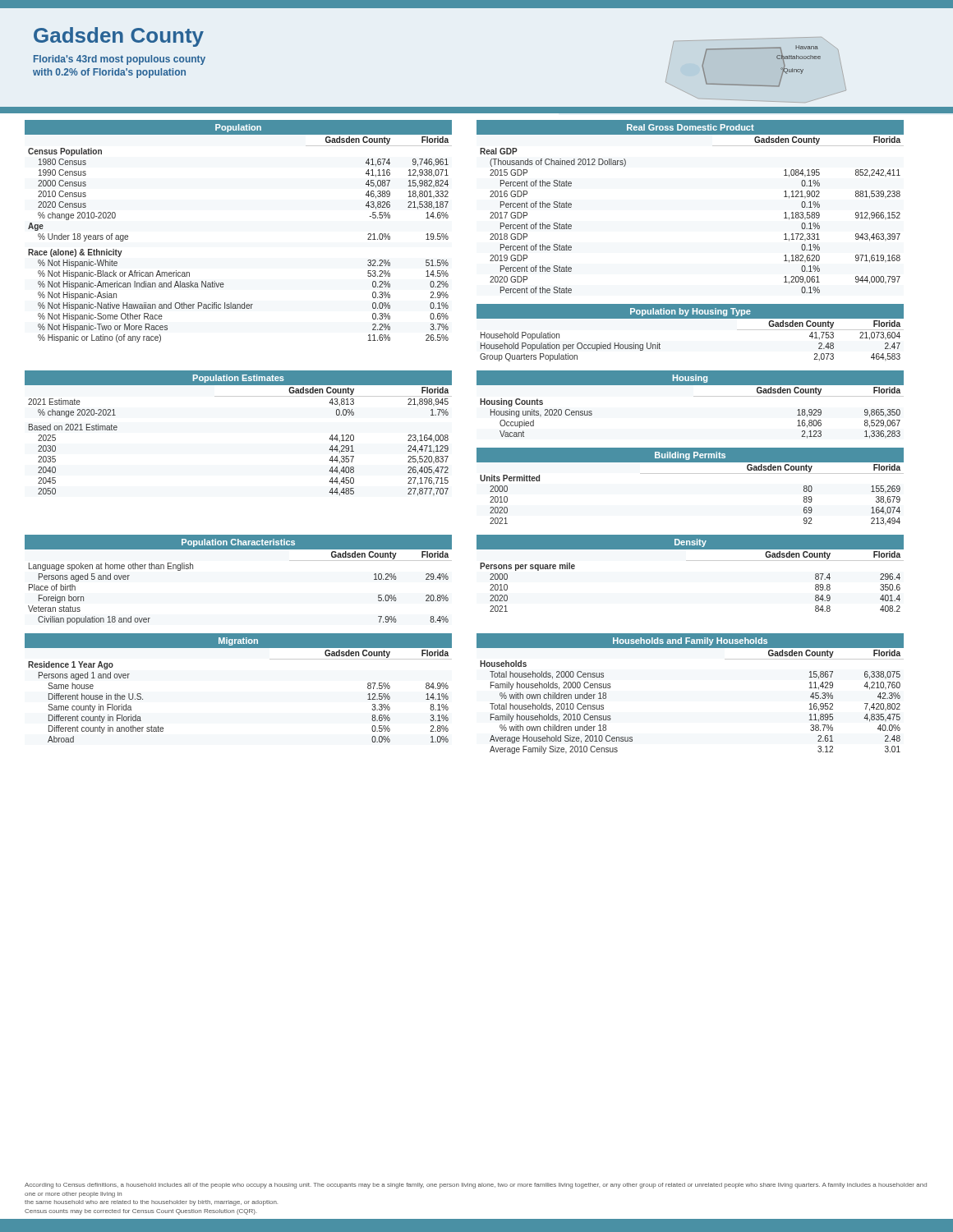Image resolution: width=953 pixels, height=1232 pixels.
Task: Select the title that says "Gadsden County"
Action: click(x=118, y=35)
